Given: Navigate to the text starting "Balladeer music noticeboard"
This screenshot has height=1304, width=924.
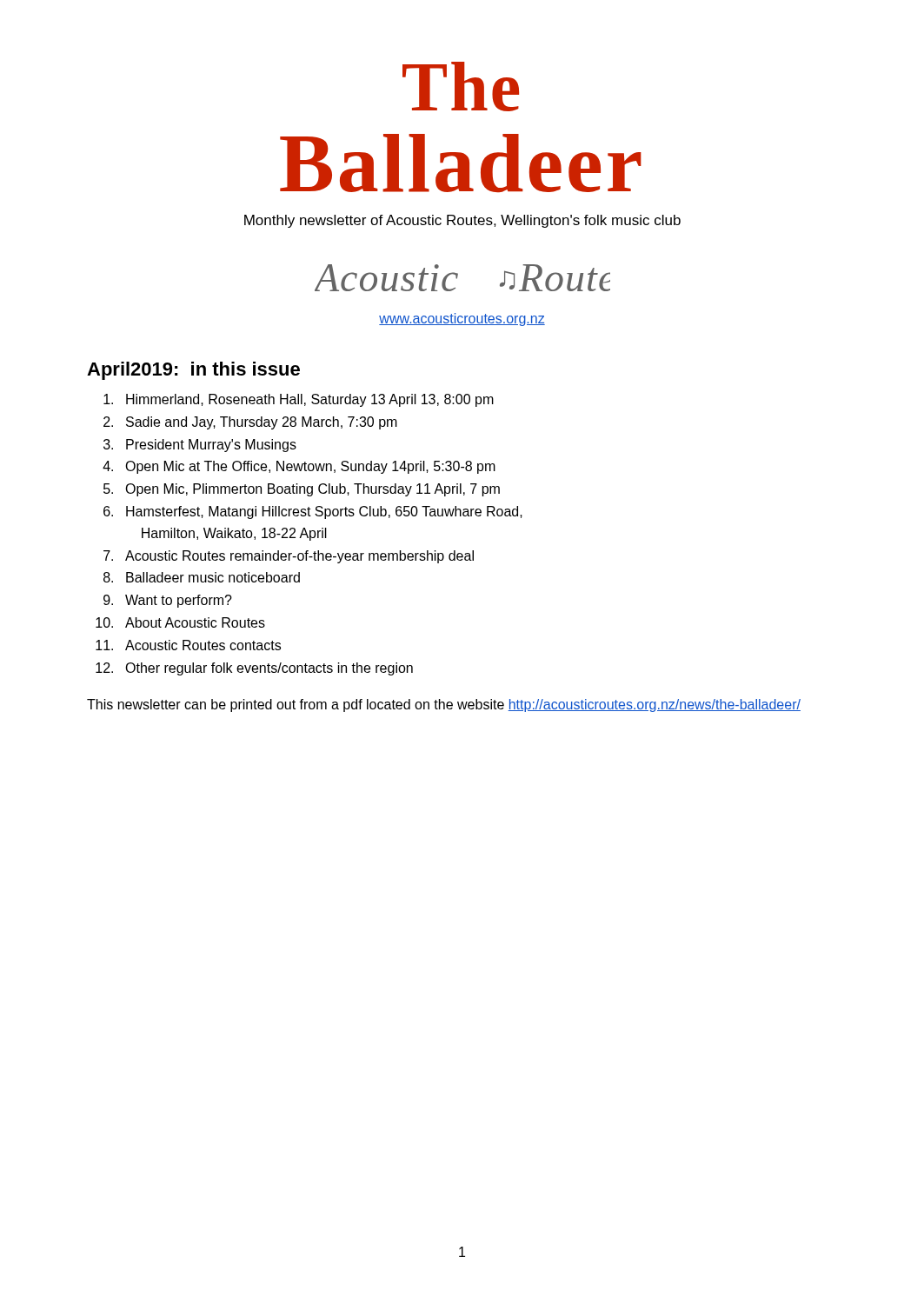Looking at the screenshot, I should tap(213, 578).
